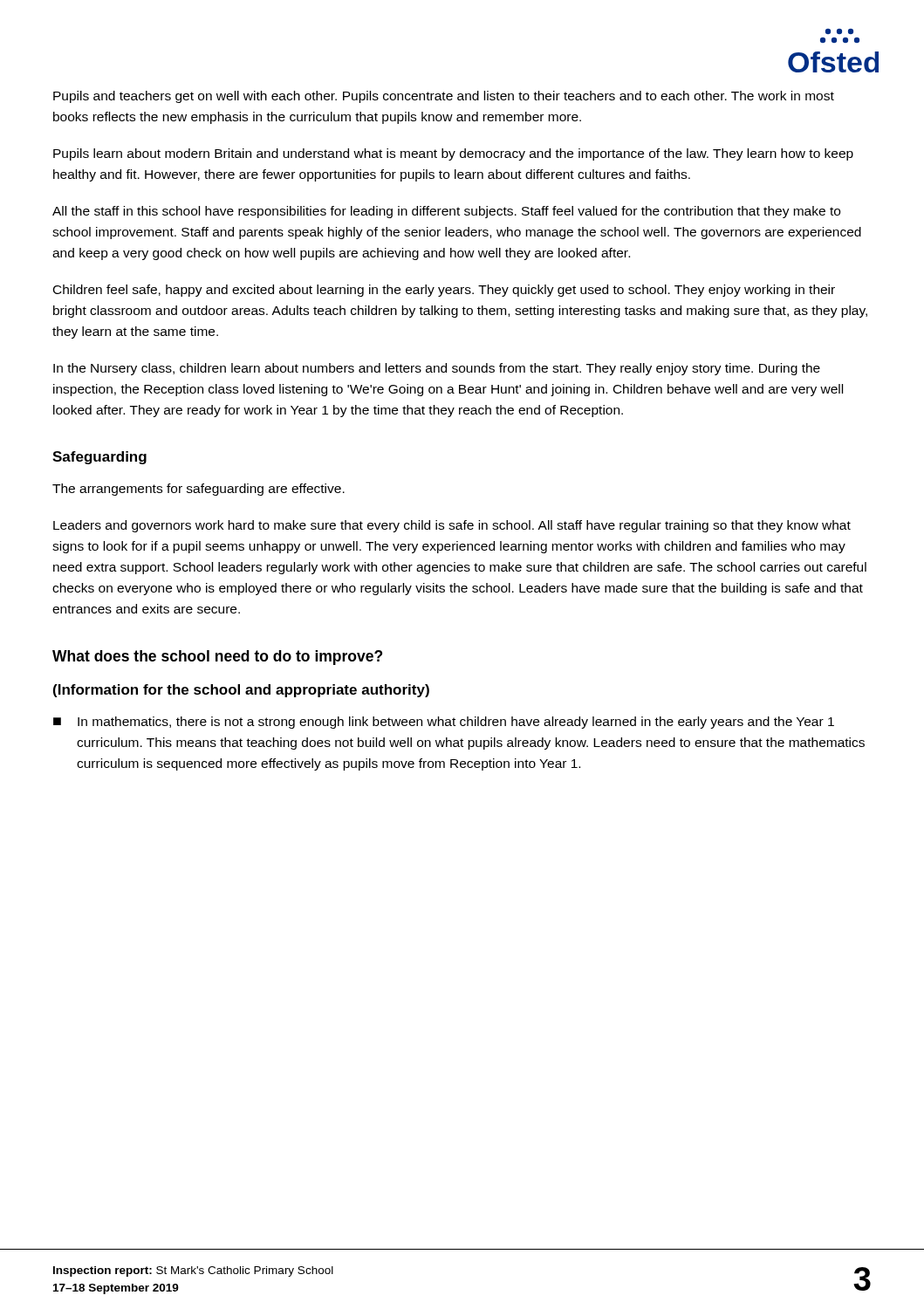Click on the region starting "The arrangements for safeguarding"
924x1309 pixels.
point(199,488)
